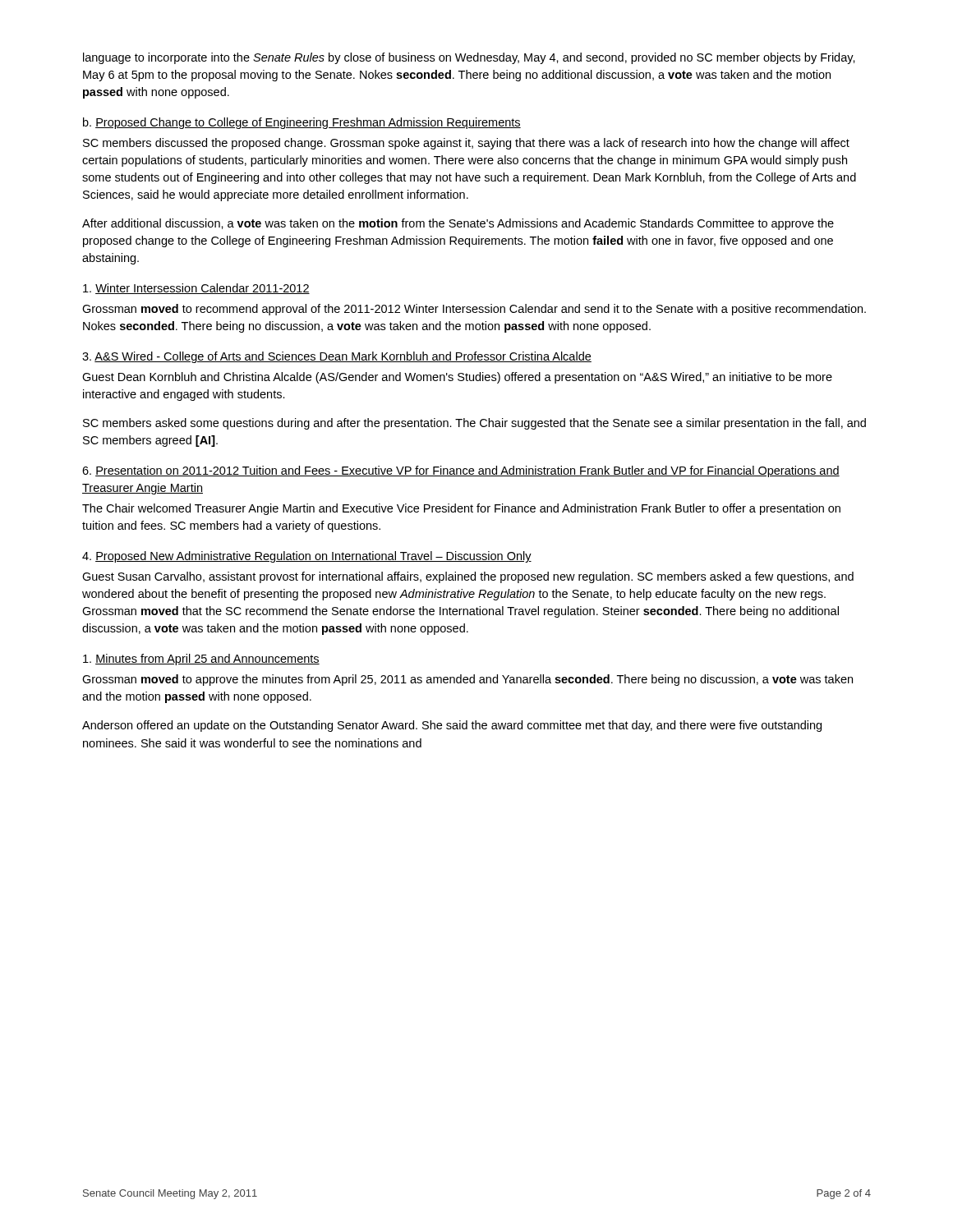Click on the text starting "b. Proposed Change to"
The height and width of the screenshot is (1232, 953).
pos(301,122)
